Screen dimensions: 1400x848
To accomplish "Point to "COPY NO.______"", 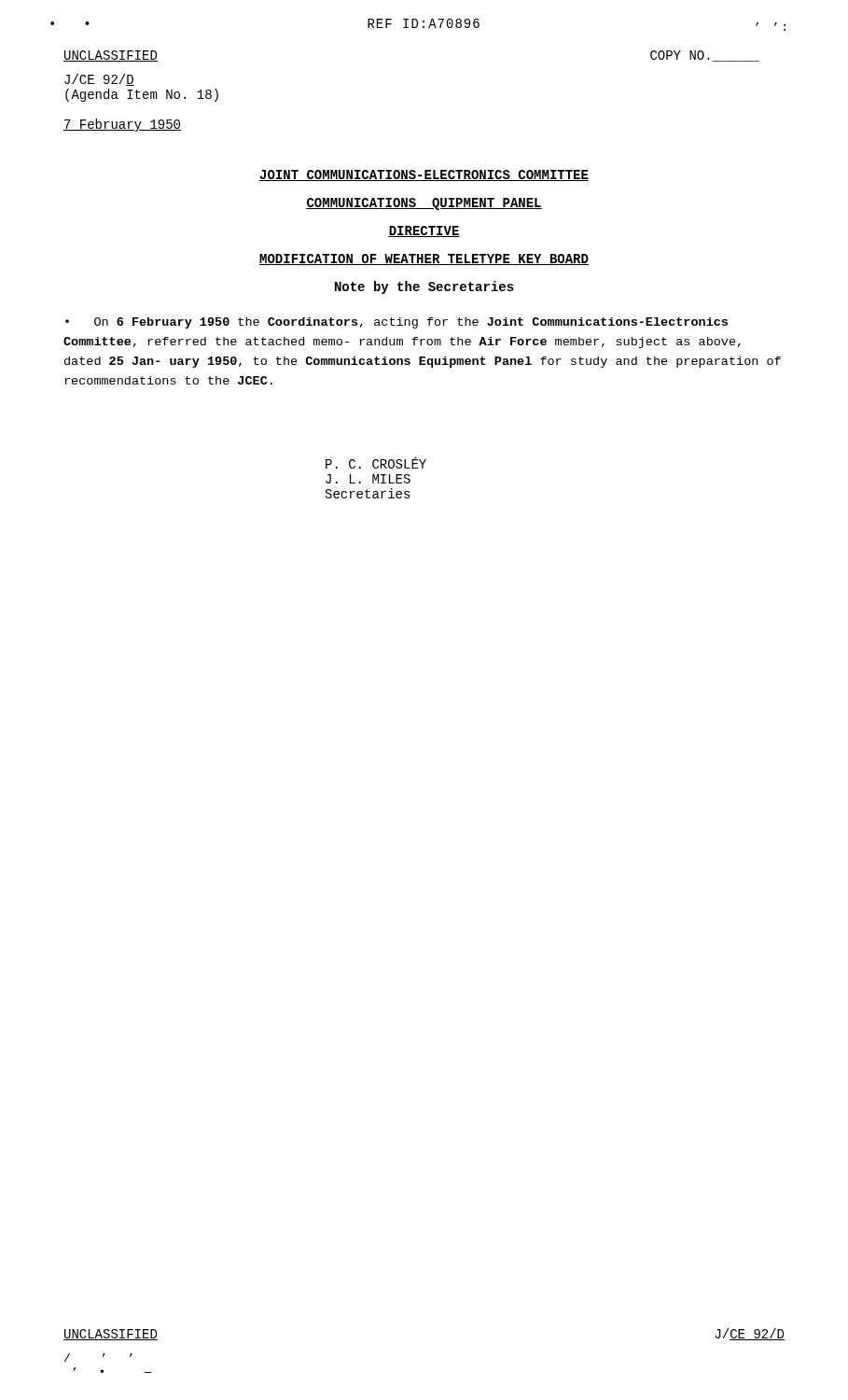I will (x=705, y=56).
